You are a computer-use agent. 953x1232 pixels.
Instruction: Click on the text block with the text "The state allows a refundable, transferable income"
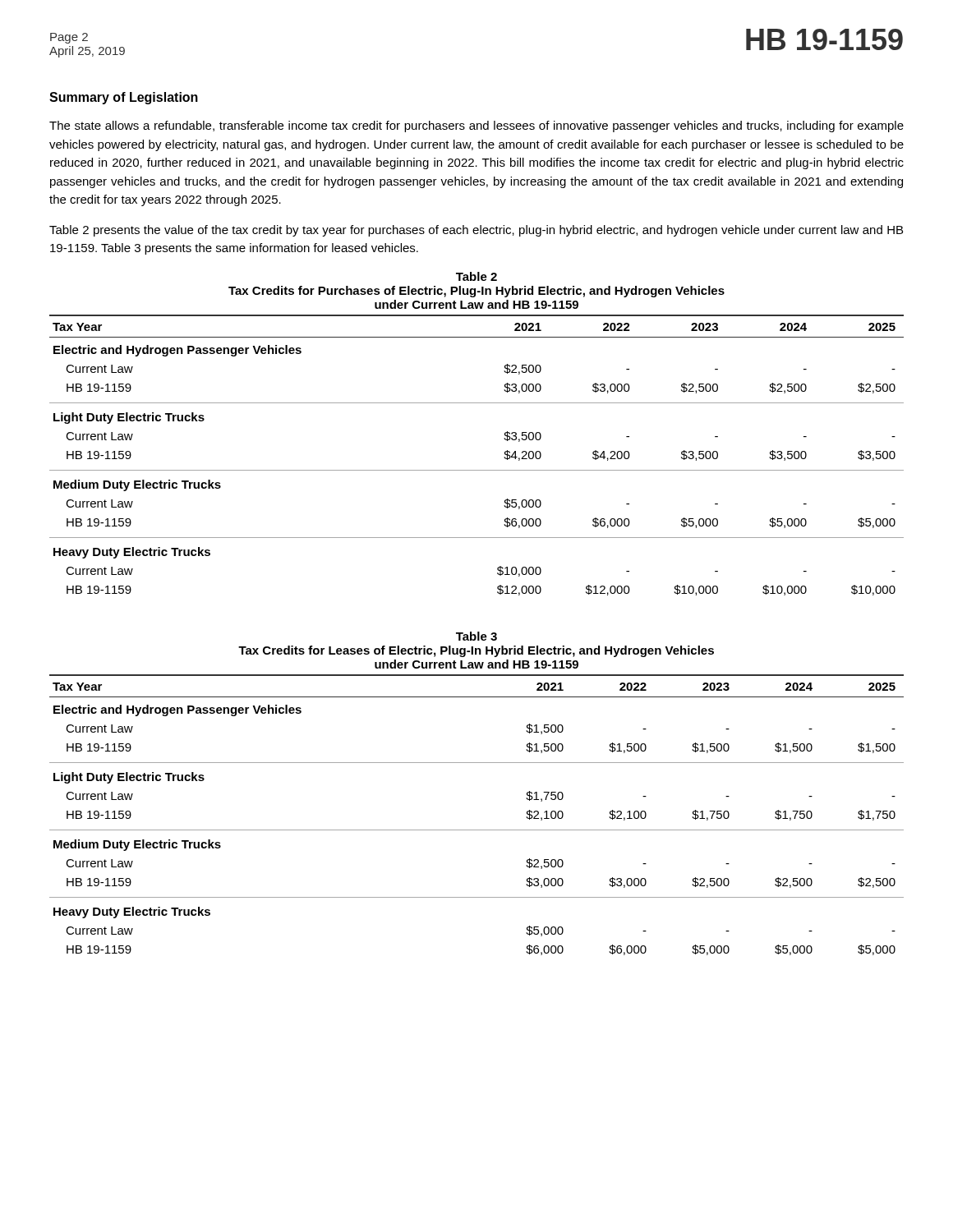476,162
